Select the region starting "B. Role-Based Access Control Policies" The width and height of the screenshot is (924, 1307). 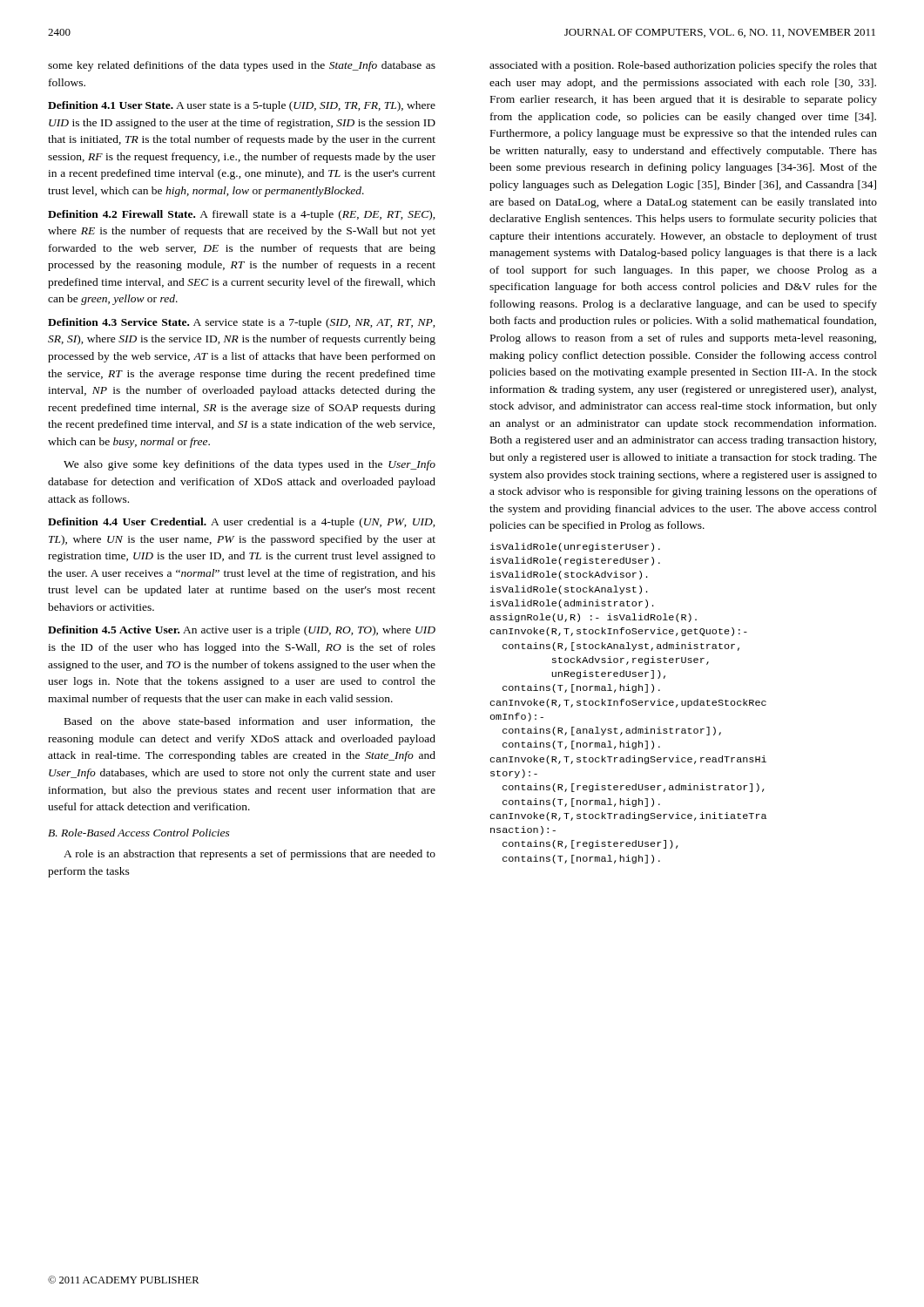[x=139, y=833]
